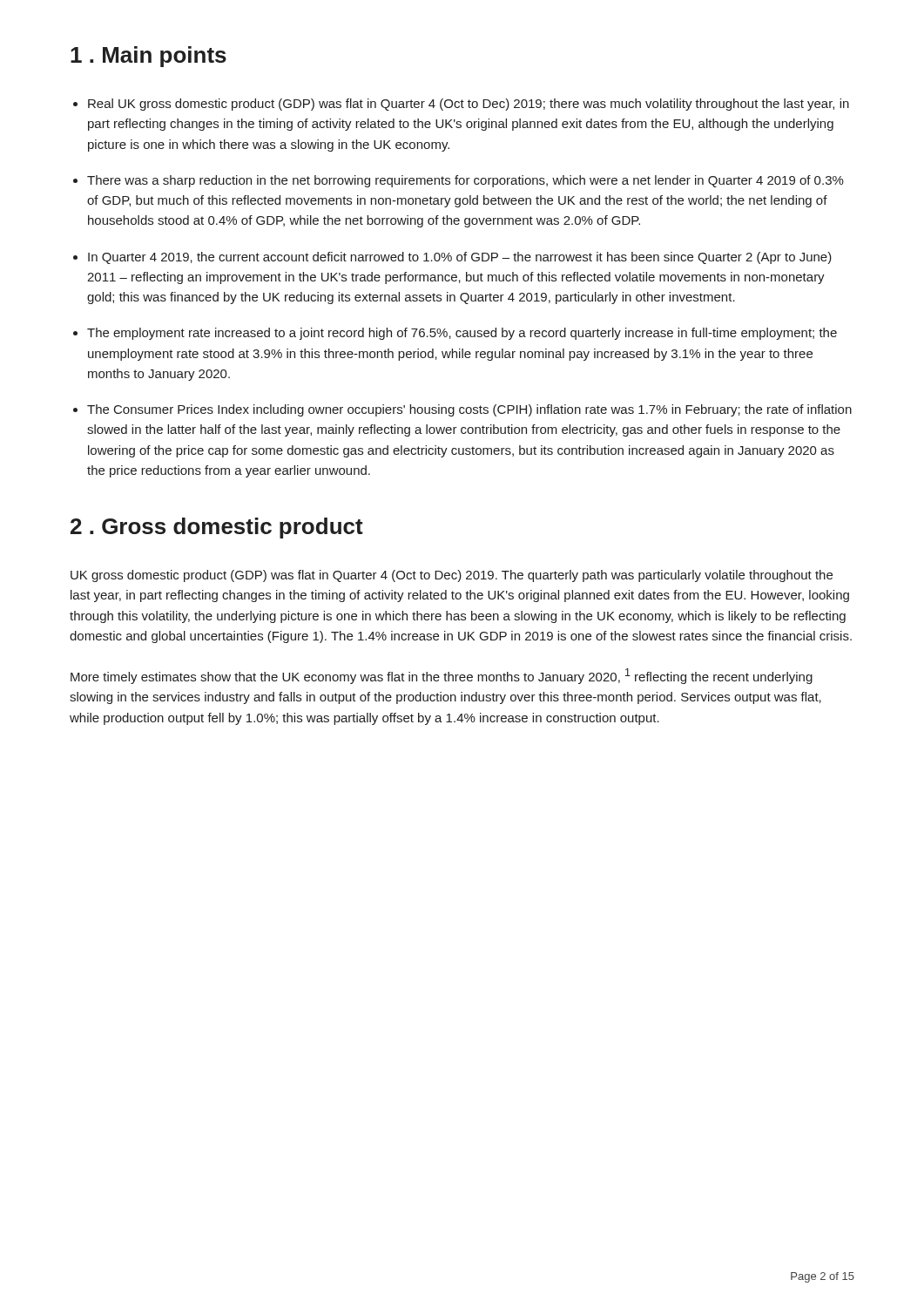Locate the passage starting "1 . Main"

tap(148, 57)
